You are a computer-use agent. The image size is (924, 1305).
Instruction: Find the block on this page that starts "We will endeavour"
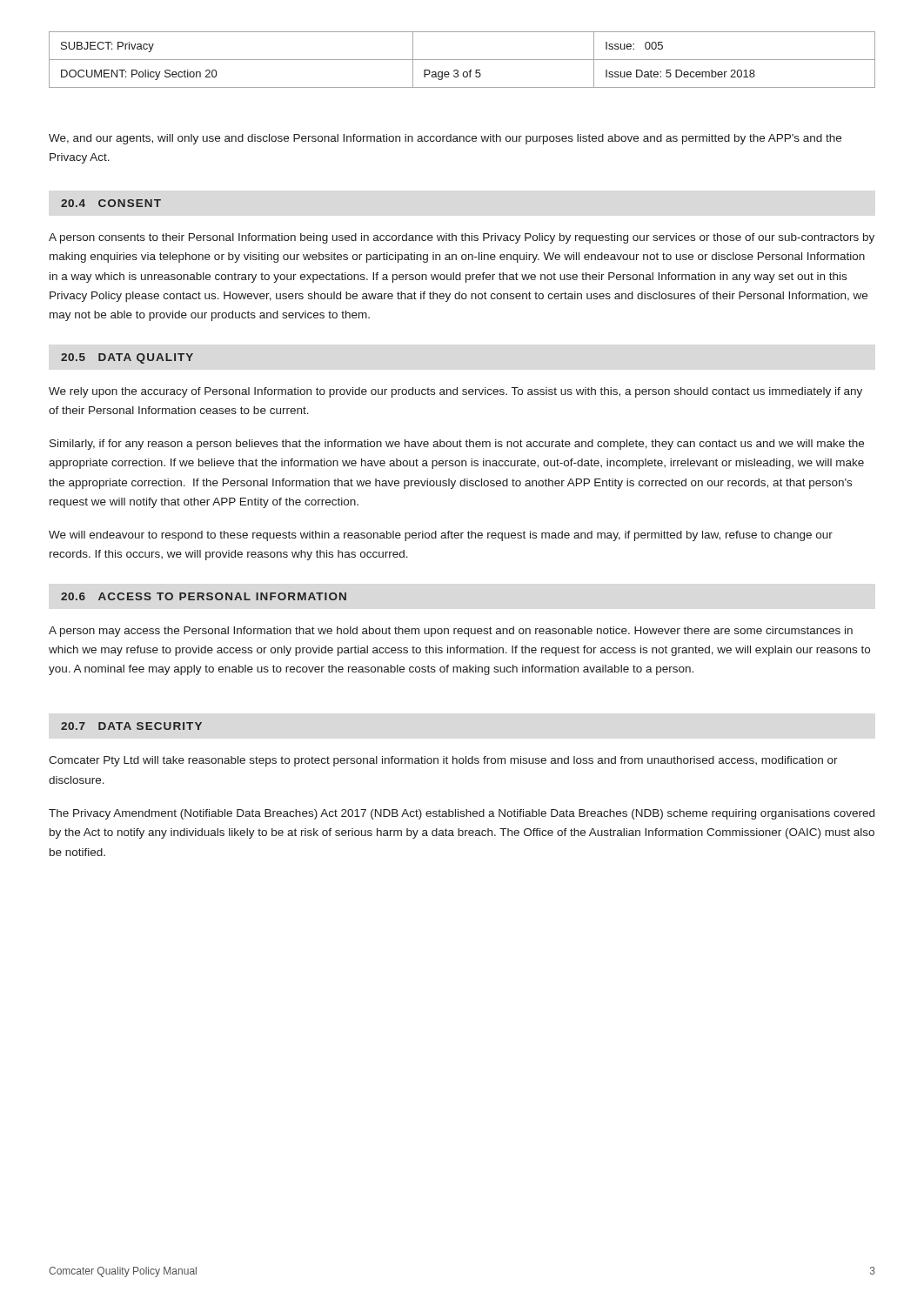(x=441, y=544)
